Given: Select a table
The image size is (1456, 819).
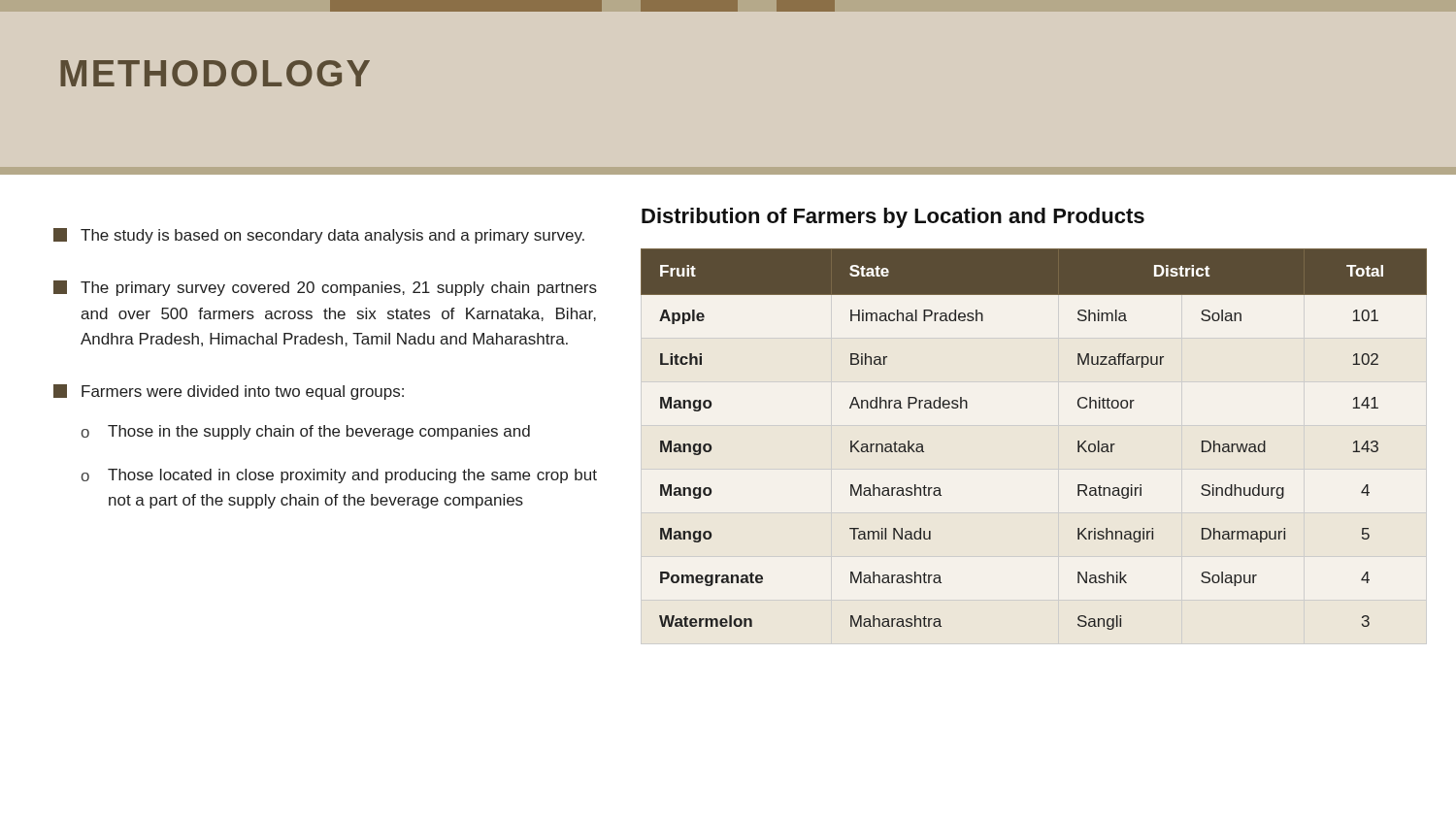Looking at the screenshot, I should (1034, 446).
